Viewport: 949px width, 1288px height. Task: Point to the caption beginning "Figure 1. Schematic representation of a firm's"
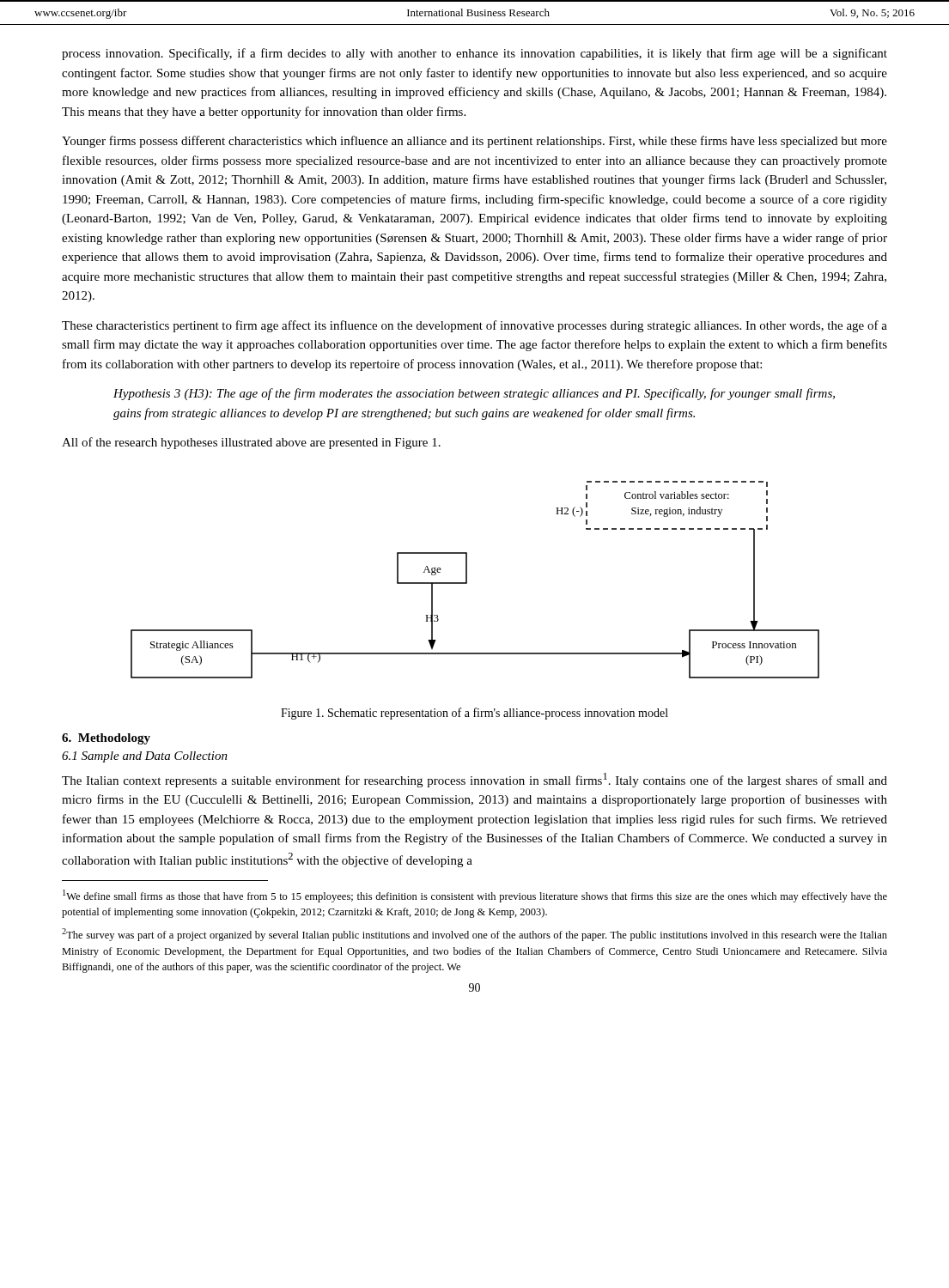pyautogui.click(x=474, y=713)
